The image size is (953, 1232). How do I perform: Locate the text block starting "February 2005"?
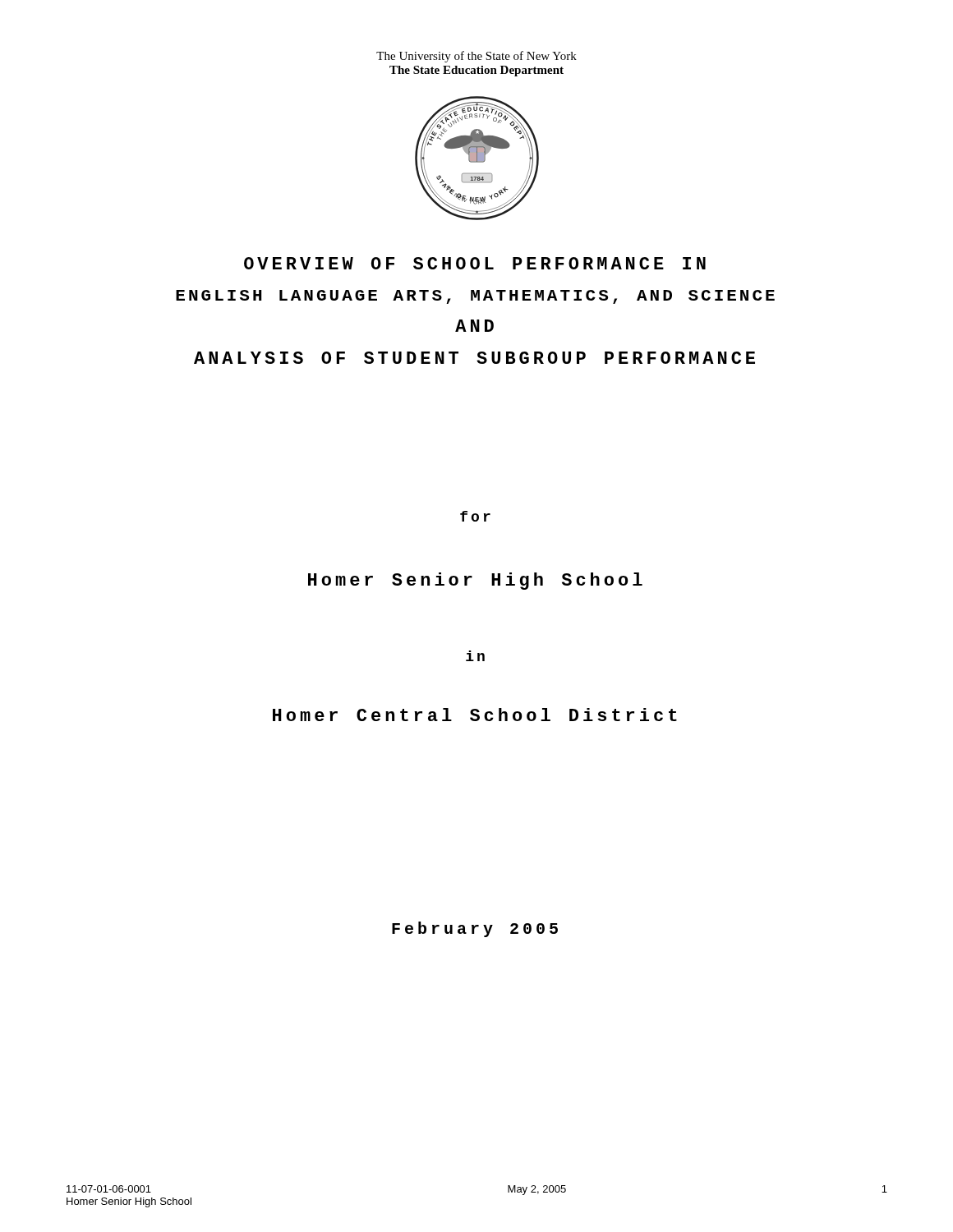coord(476,929)
